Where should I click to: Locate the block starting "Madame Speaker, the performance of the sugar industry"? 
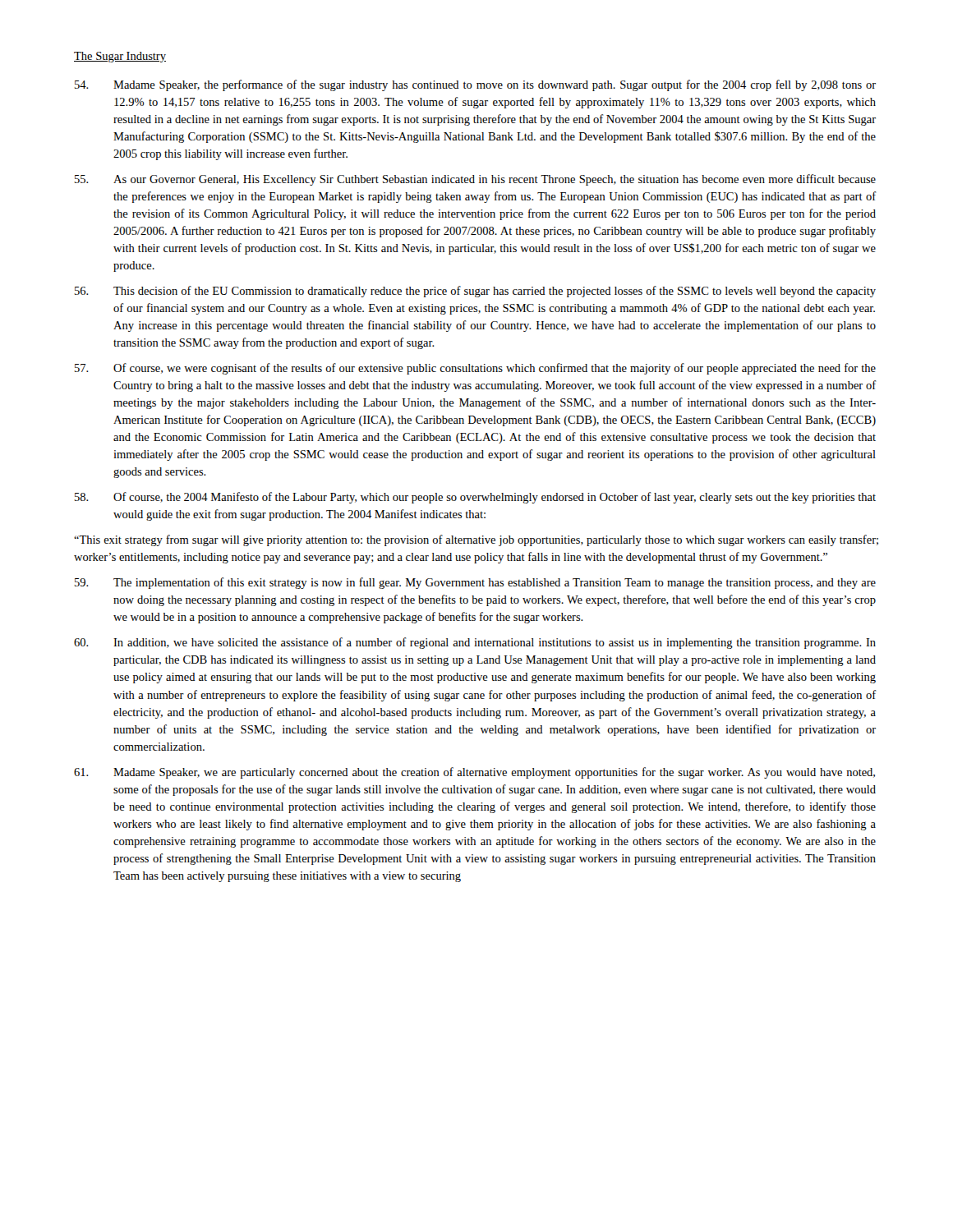[x=475, y=120]
